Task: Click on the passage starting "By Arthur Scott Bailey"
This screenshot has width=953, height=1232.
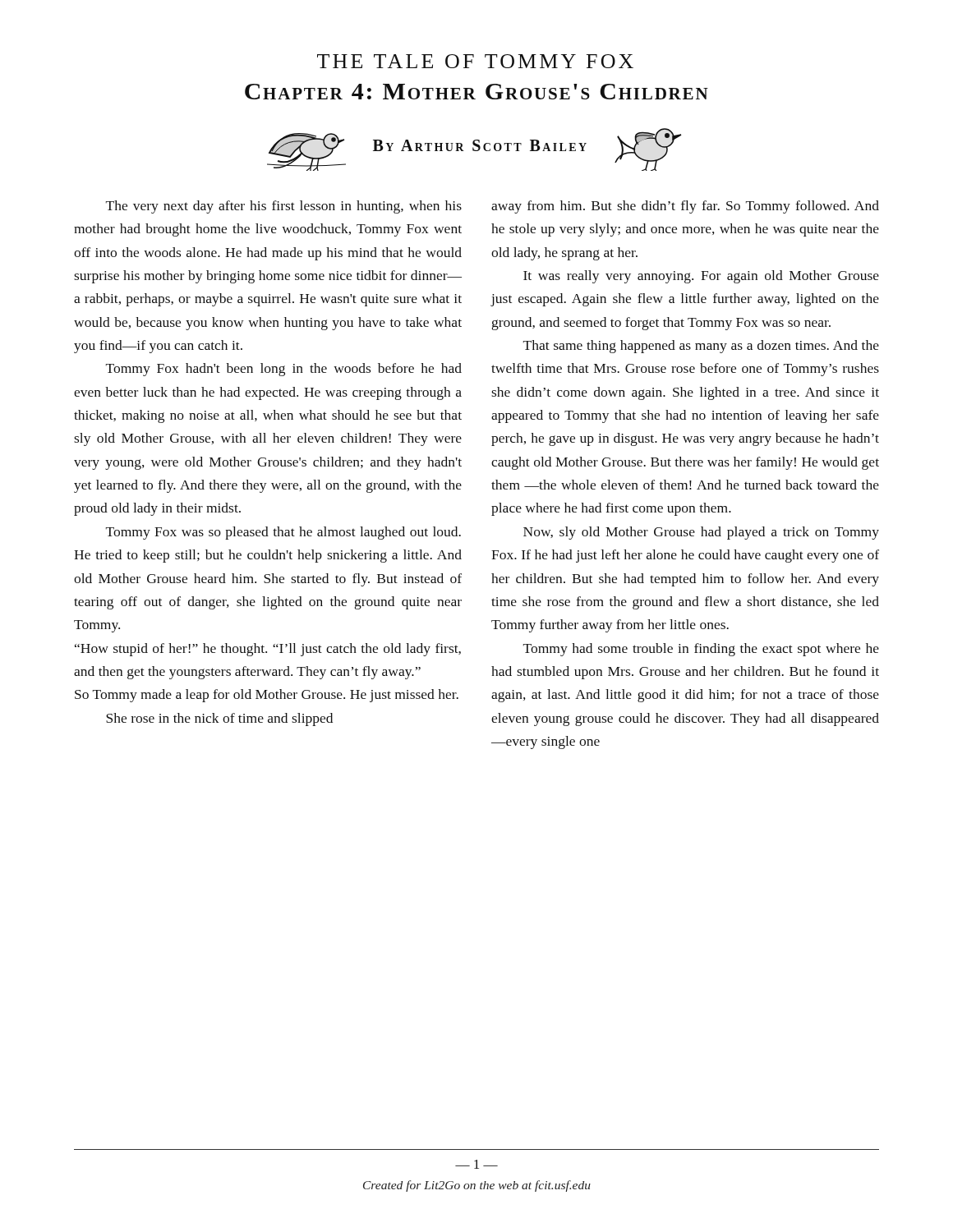Action: (481, 145)
